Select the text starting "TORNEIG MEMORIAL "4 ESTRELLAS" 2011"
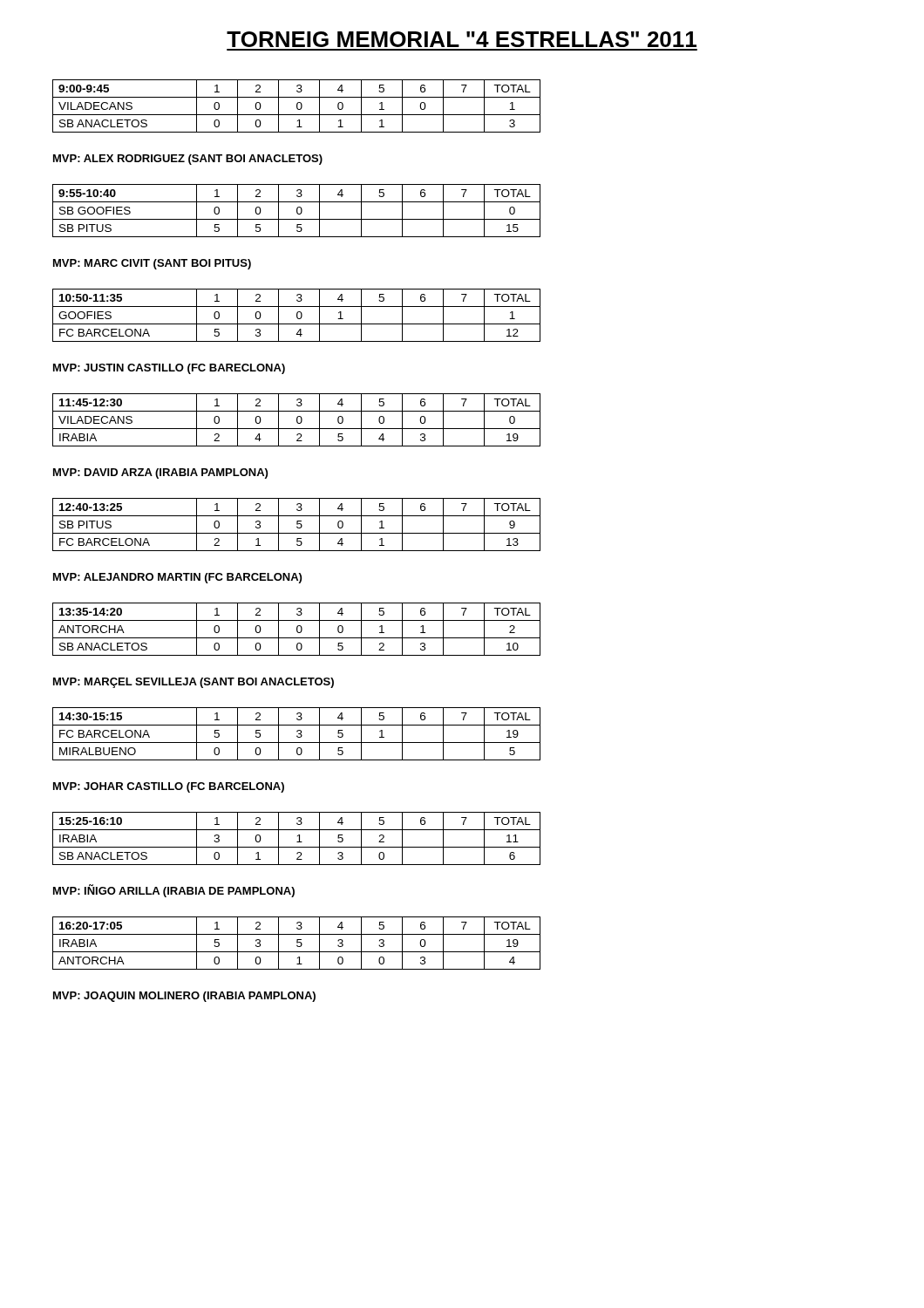 [462, 40]
